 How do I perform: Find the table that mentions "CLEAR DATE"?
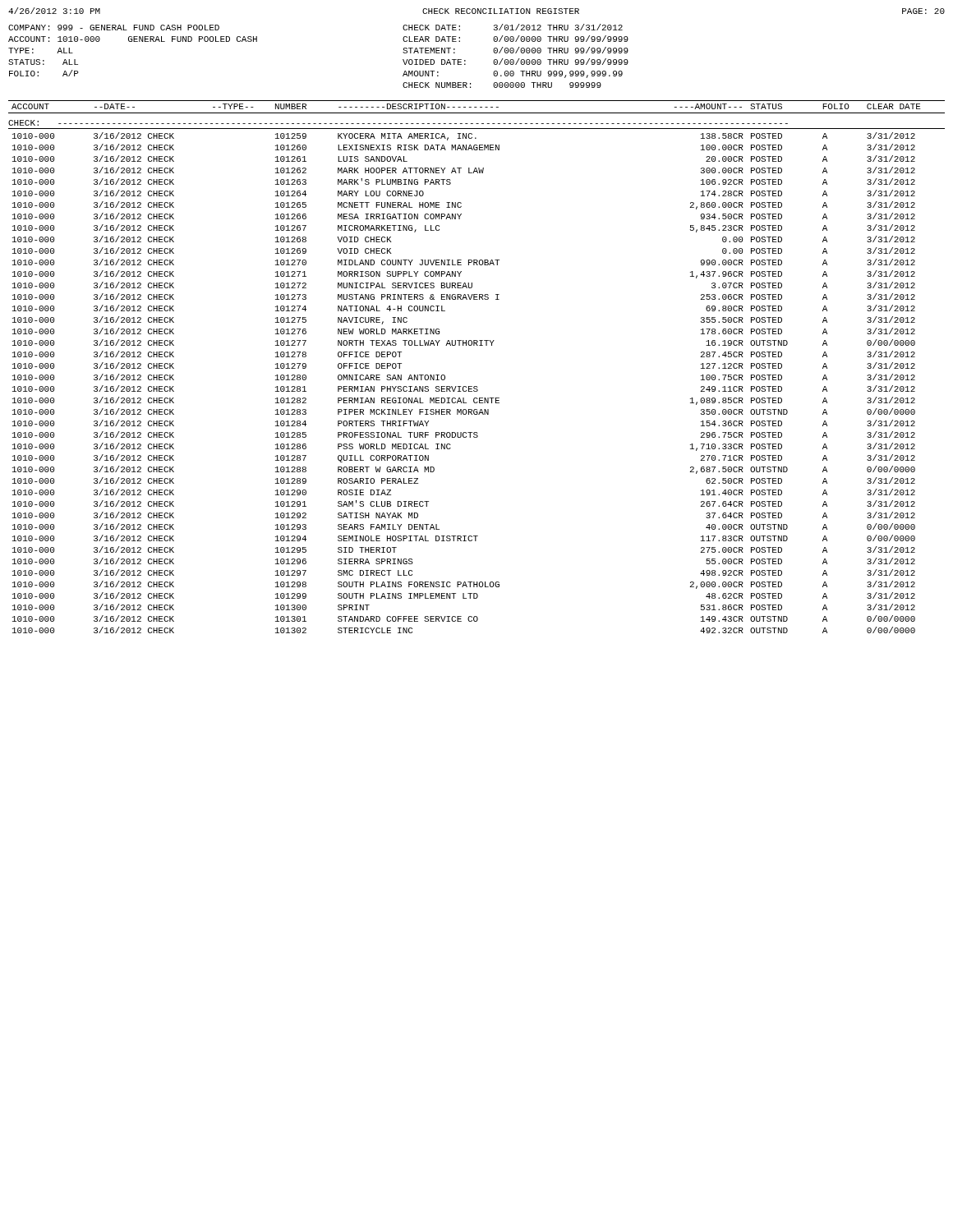click(x=476, y=368)
